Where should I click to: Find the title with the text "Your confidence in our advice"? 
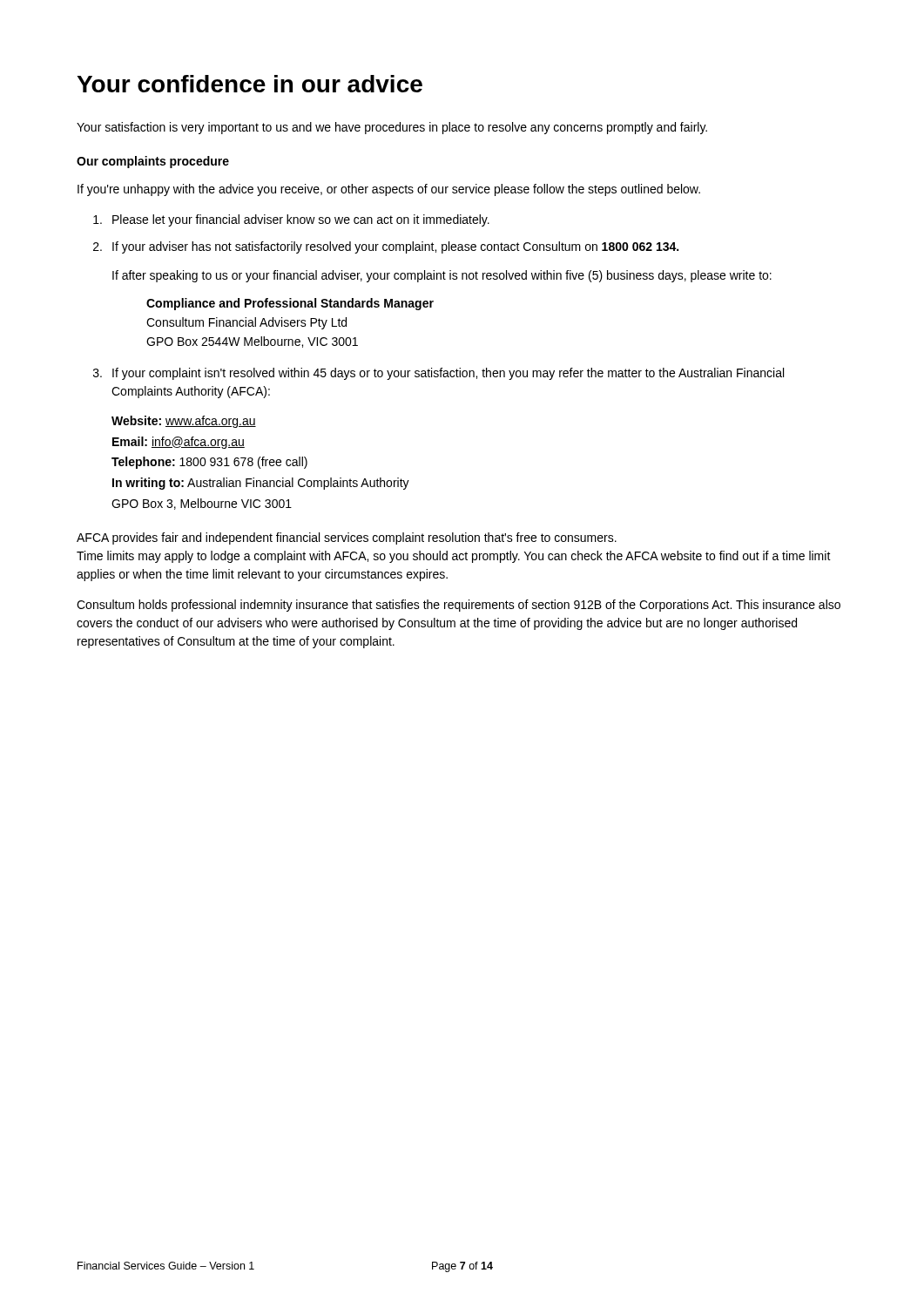tap(250, 84)
